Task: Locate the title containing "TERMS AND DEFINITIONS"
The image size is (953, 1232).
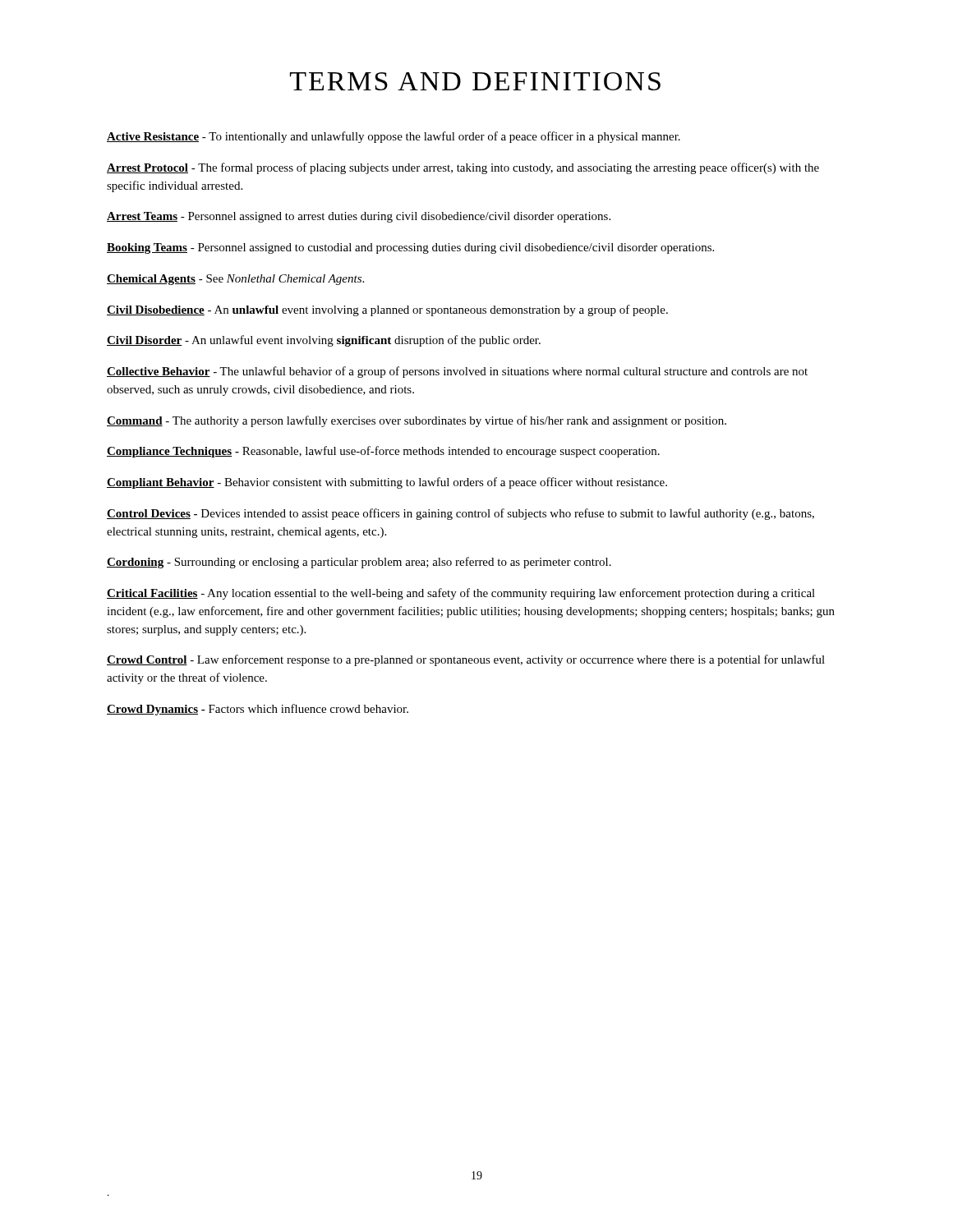Action: 476,81
